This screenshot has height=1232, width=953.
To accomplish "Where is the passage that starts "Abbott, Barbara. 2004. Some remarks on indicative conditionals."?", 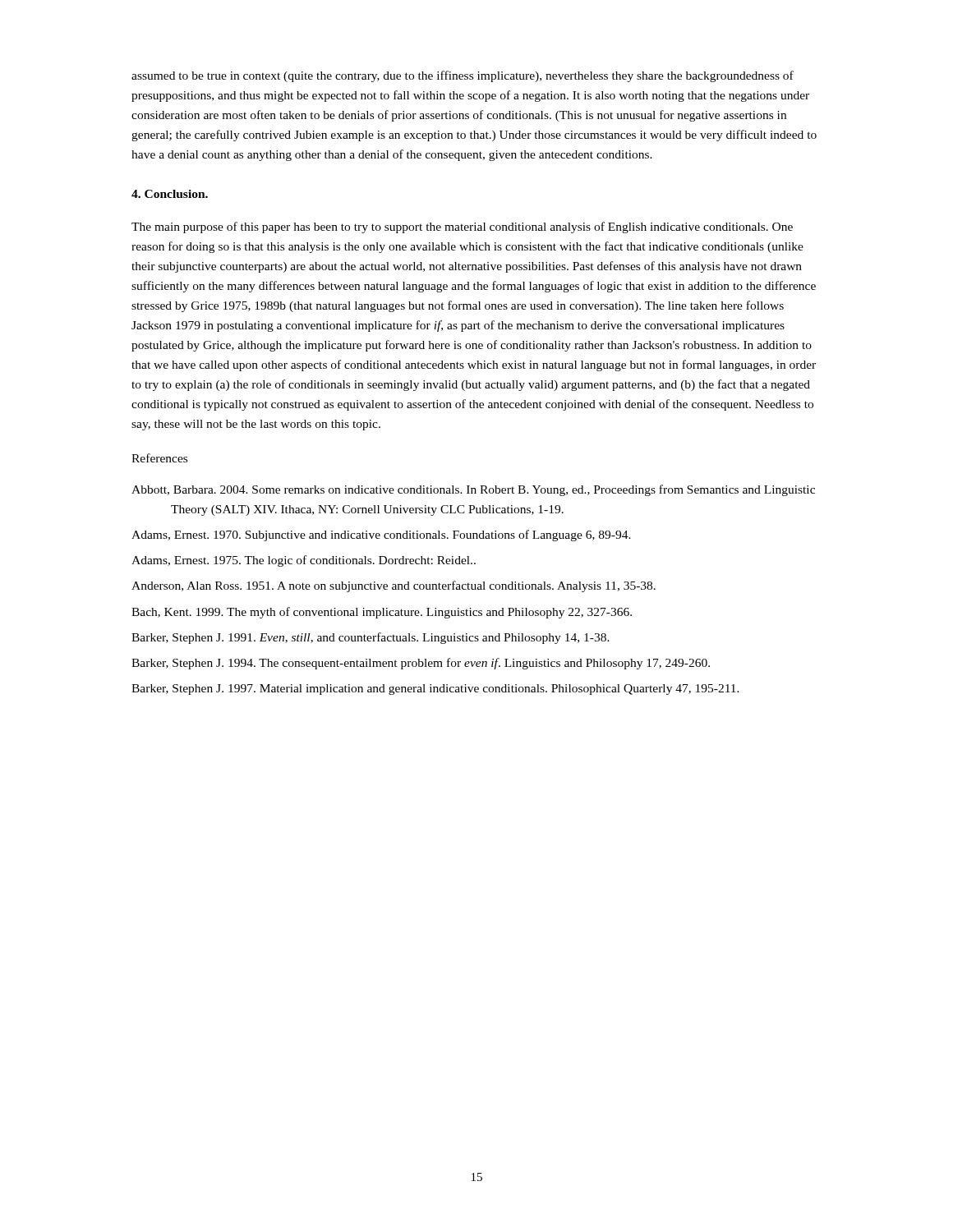I will click(473, 499).
